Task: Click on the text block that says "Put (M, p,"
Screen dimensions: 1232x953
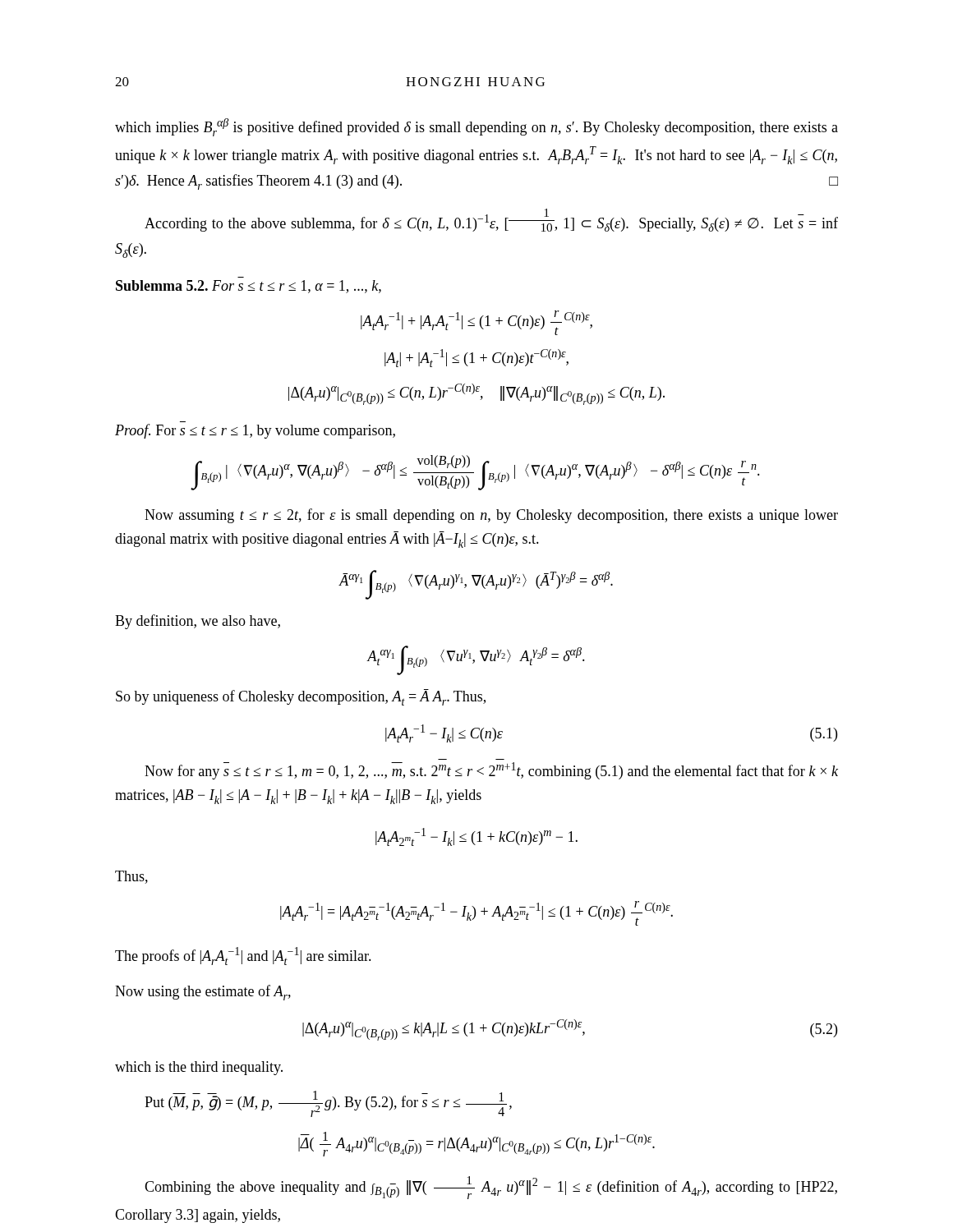Action: tap(476, 1104)
